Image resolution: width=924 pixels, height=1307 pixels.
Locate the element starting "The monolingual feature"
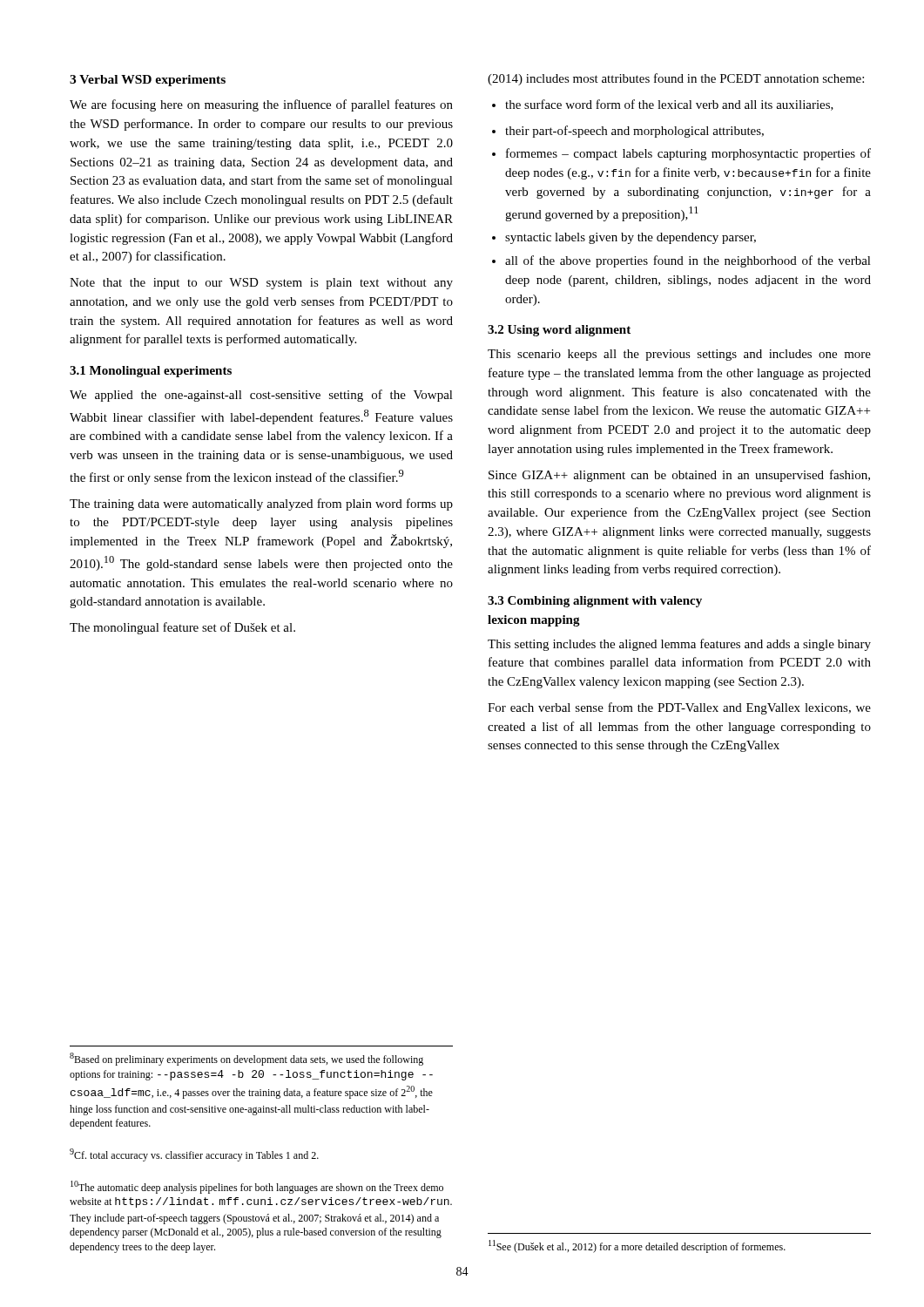tap(261, 628)
